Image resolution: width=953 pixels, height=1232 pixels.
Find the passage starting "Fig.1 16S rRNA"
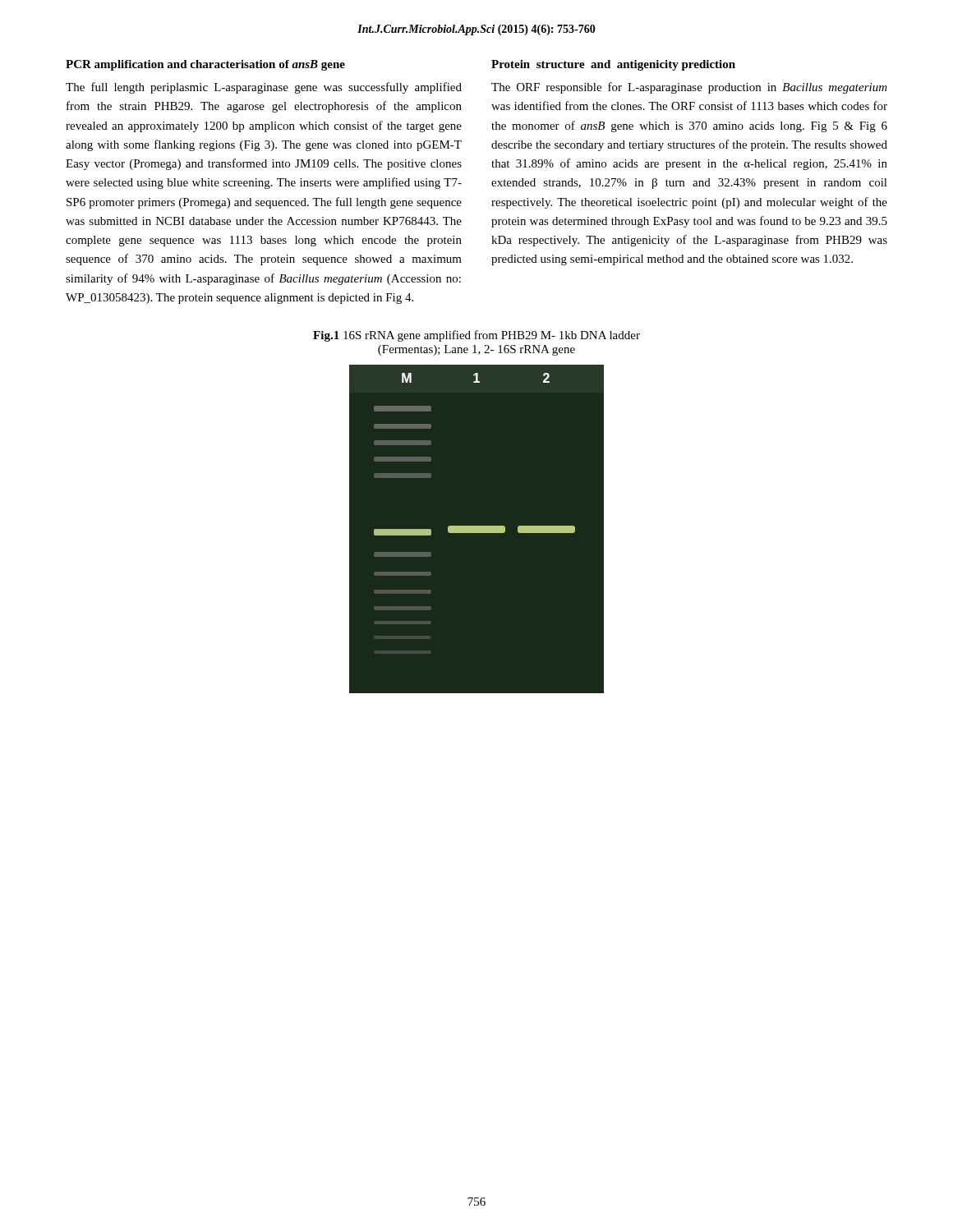(x=476, y=342)
